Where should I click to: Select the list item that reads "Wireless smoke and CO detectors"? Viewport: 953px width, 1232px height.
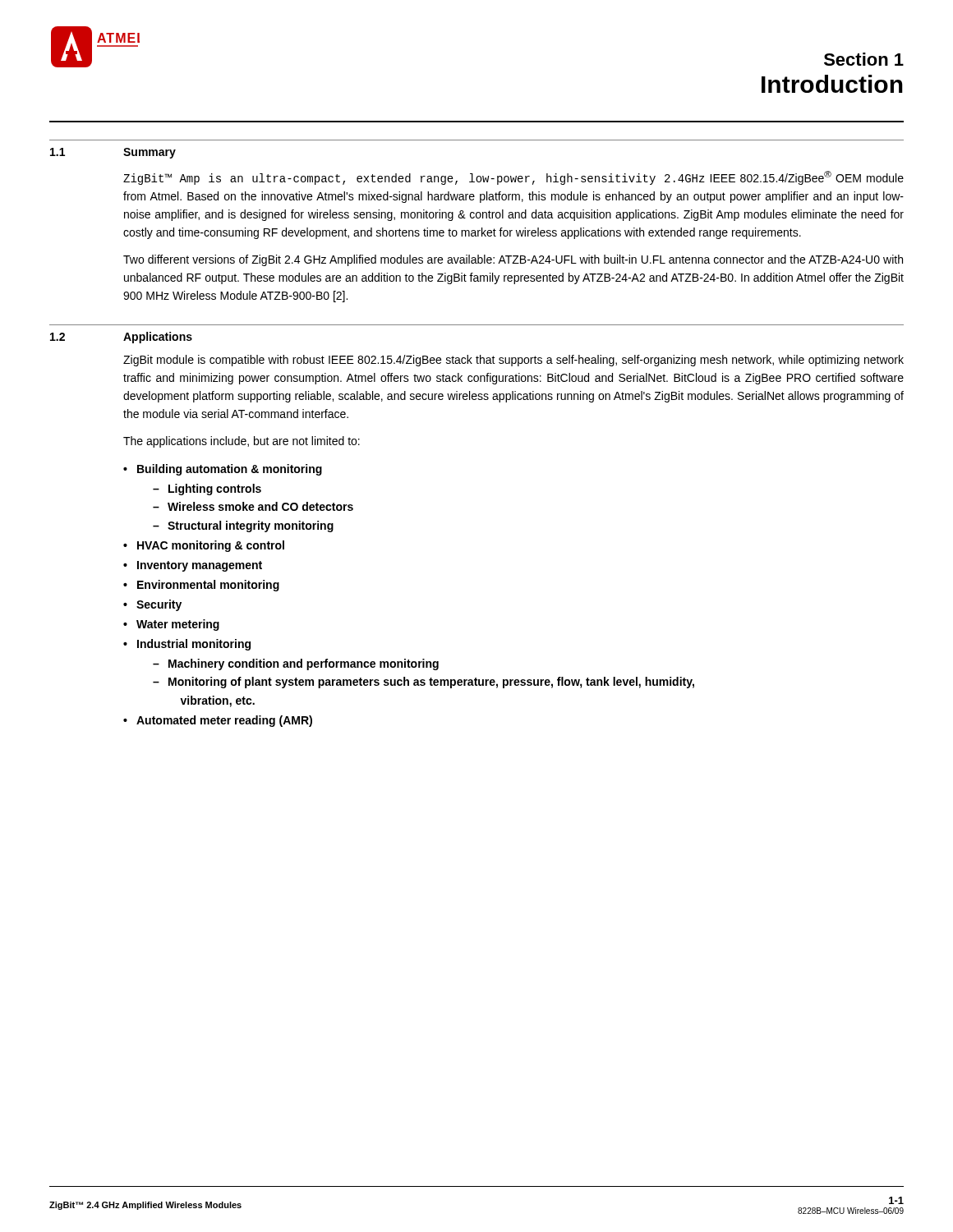(x=261, y=507)
